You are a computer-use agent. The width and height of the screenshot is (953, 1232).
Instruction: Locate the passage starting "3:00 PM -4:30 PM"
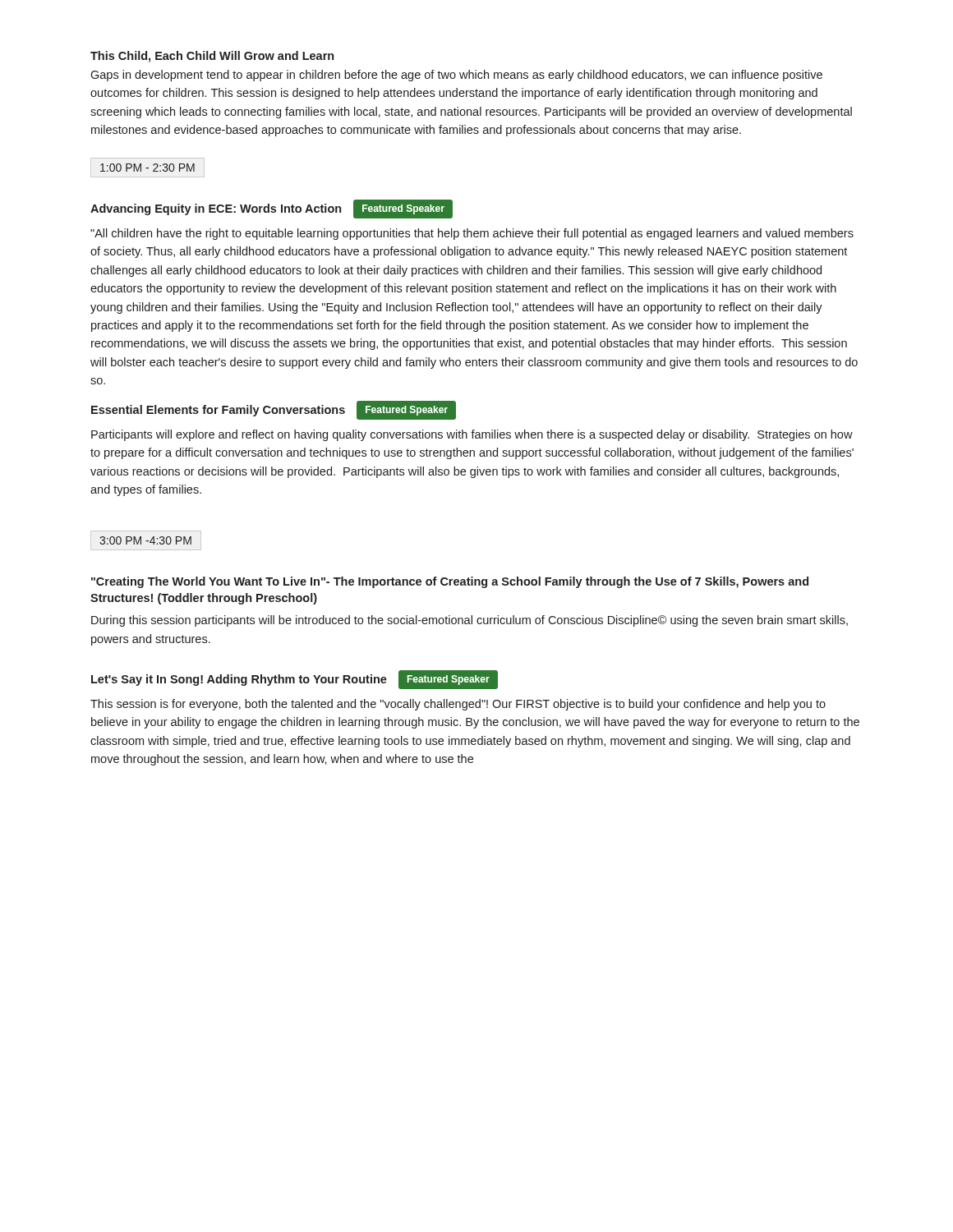coord(146,540)
